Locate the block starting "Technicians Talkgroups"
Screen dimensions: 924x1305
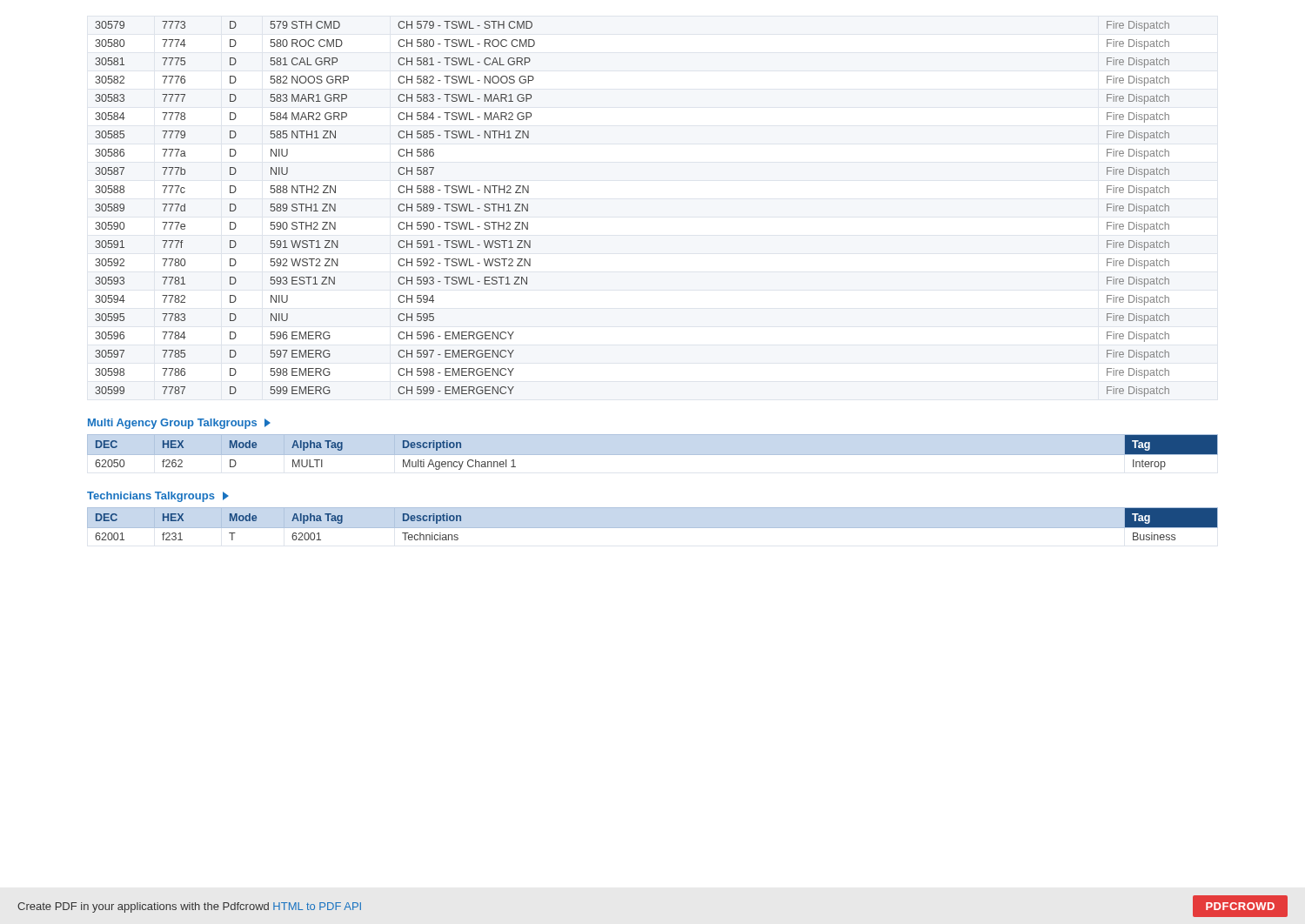[x=158, y=495]
